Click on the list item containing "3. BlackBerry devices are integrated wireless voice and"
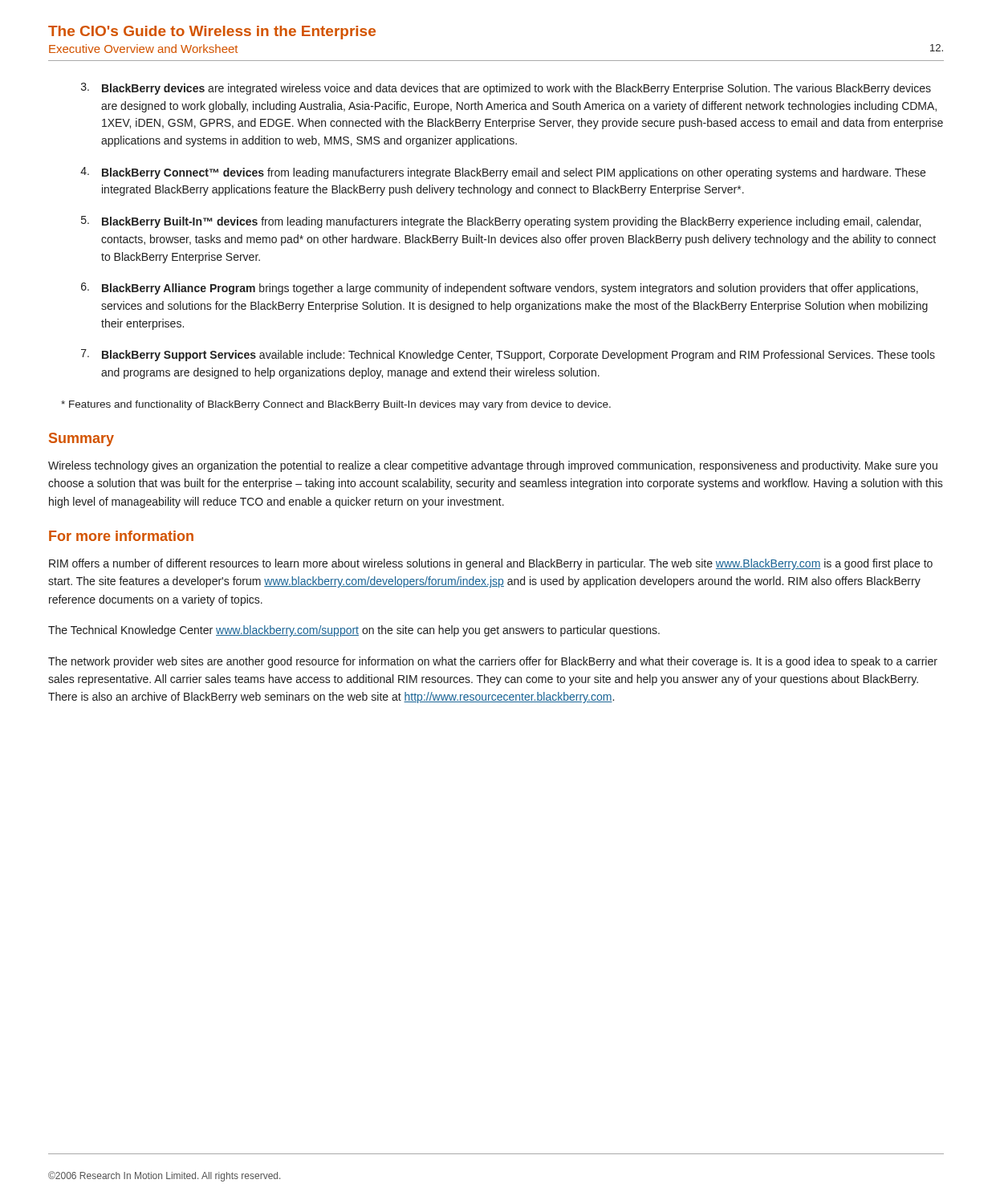992x1204 pixels. click(496, 115)
